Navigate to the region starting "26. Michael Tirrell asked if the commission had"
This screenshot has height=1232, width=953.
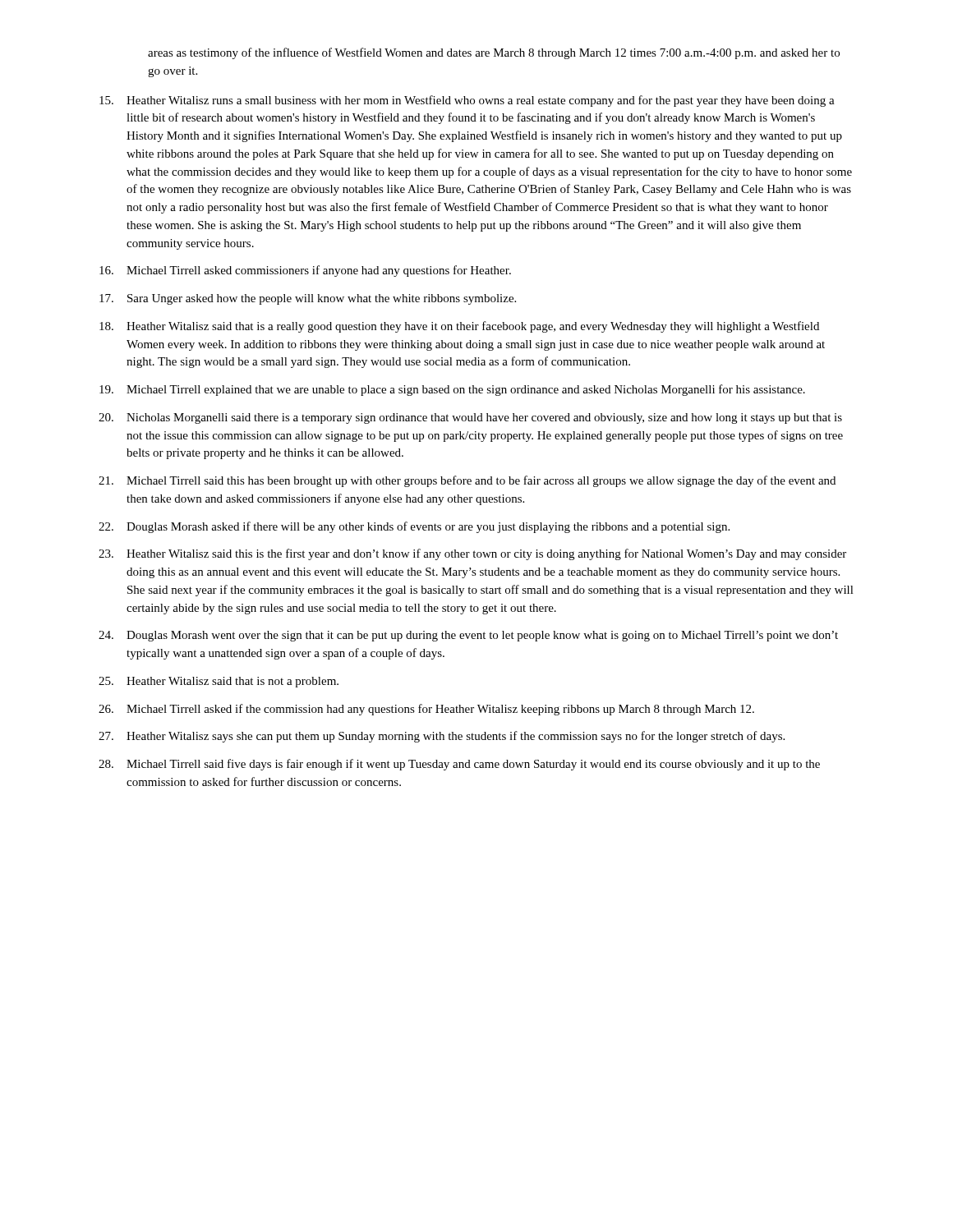476,709
